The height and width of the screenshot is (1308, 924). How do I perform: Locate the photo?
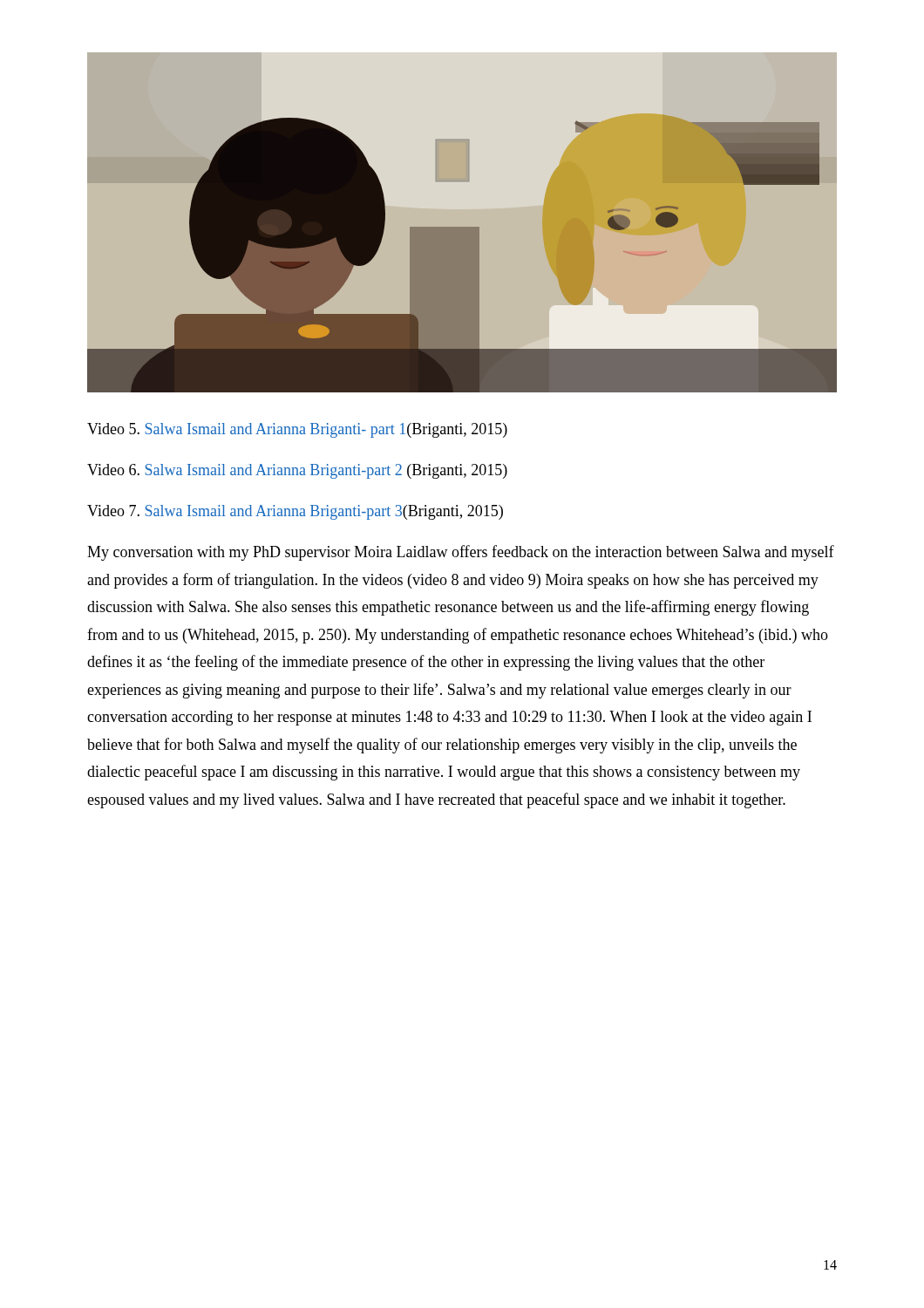[x=462, y=222]
